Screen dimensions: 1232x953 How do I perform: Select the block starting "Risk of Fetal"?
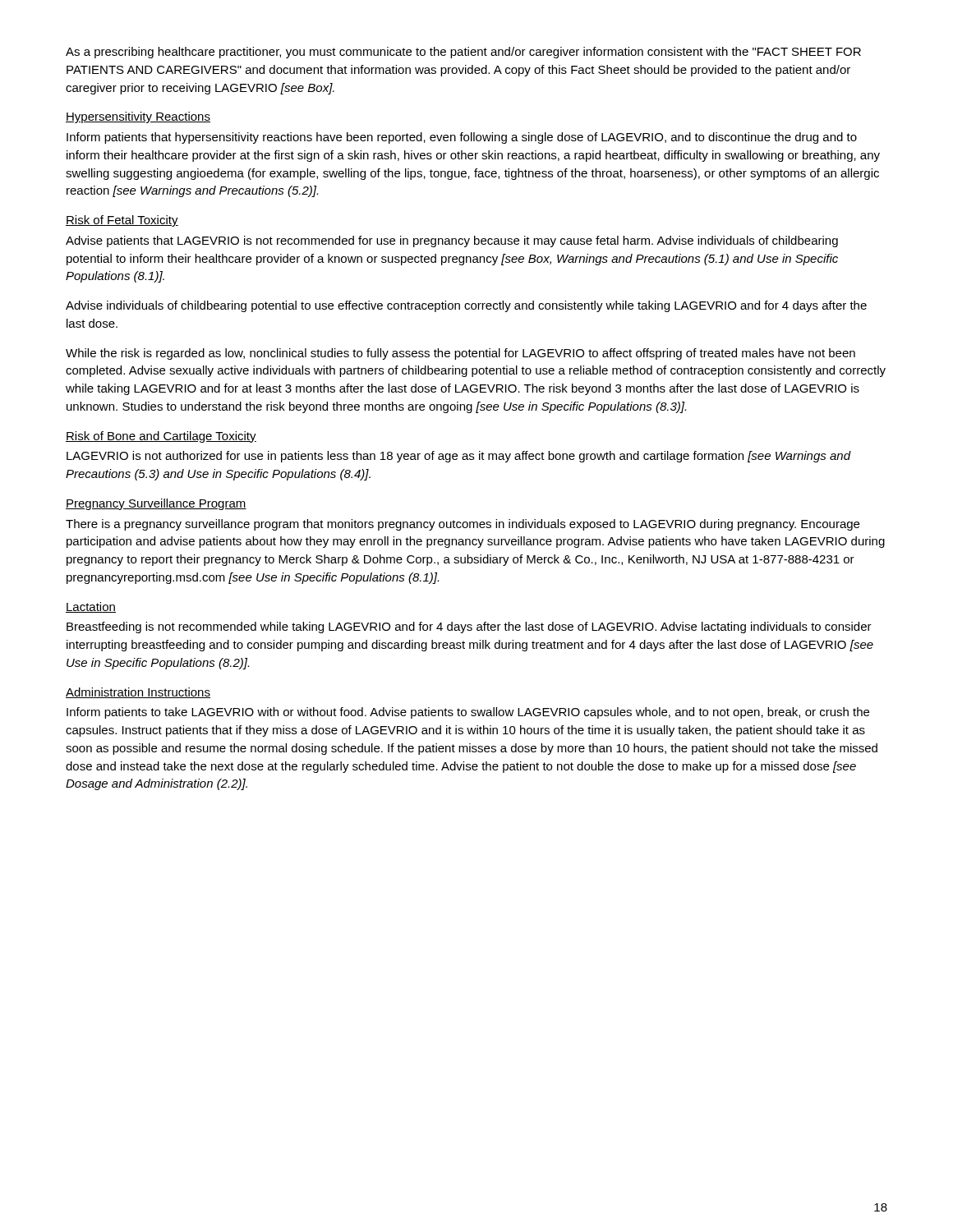pos(122,221)
